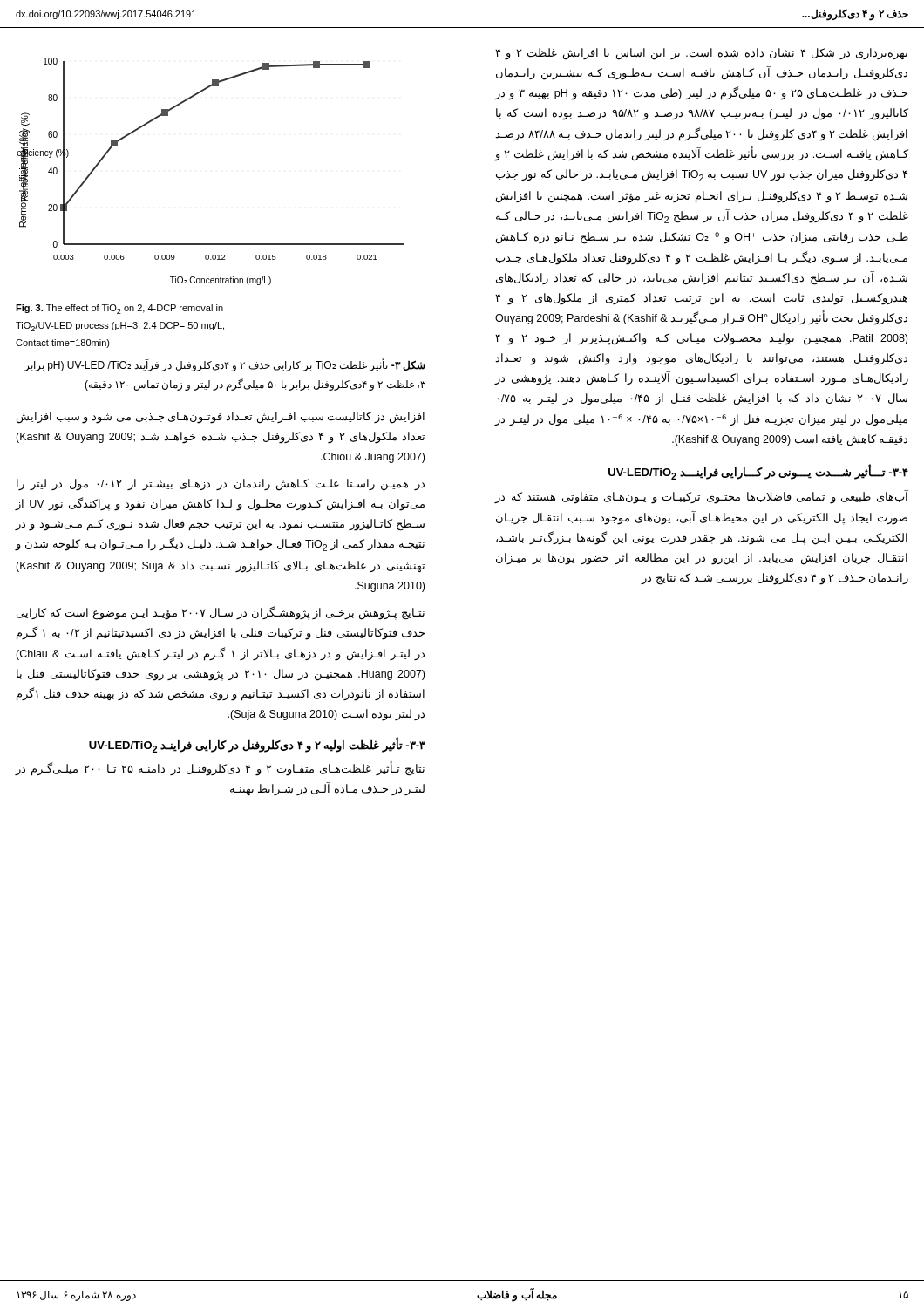Navigate to the region starting "نتـایج پـژوهش برخـی از پژوهشـگران در سـال"
Image resolution: width=924 pixels, height=1308 pixels.
click(221, 664)
